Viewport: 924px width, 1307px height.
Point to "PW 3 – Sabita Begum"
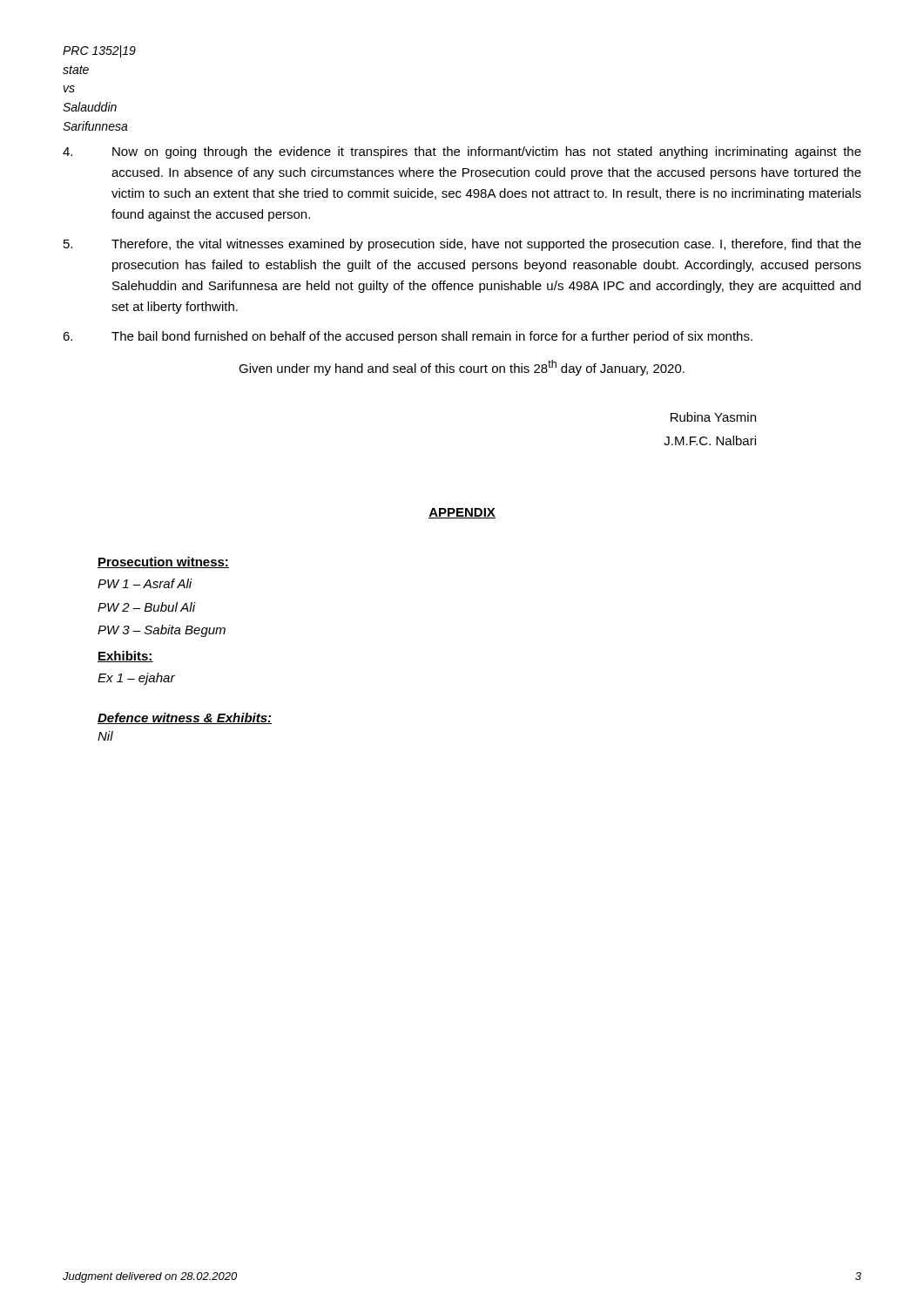coord(162,630)
